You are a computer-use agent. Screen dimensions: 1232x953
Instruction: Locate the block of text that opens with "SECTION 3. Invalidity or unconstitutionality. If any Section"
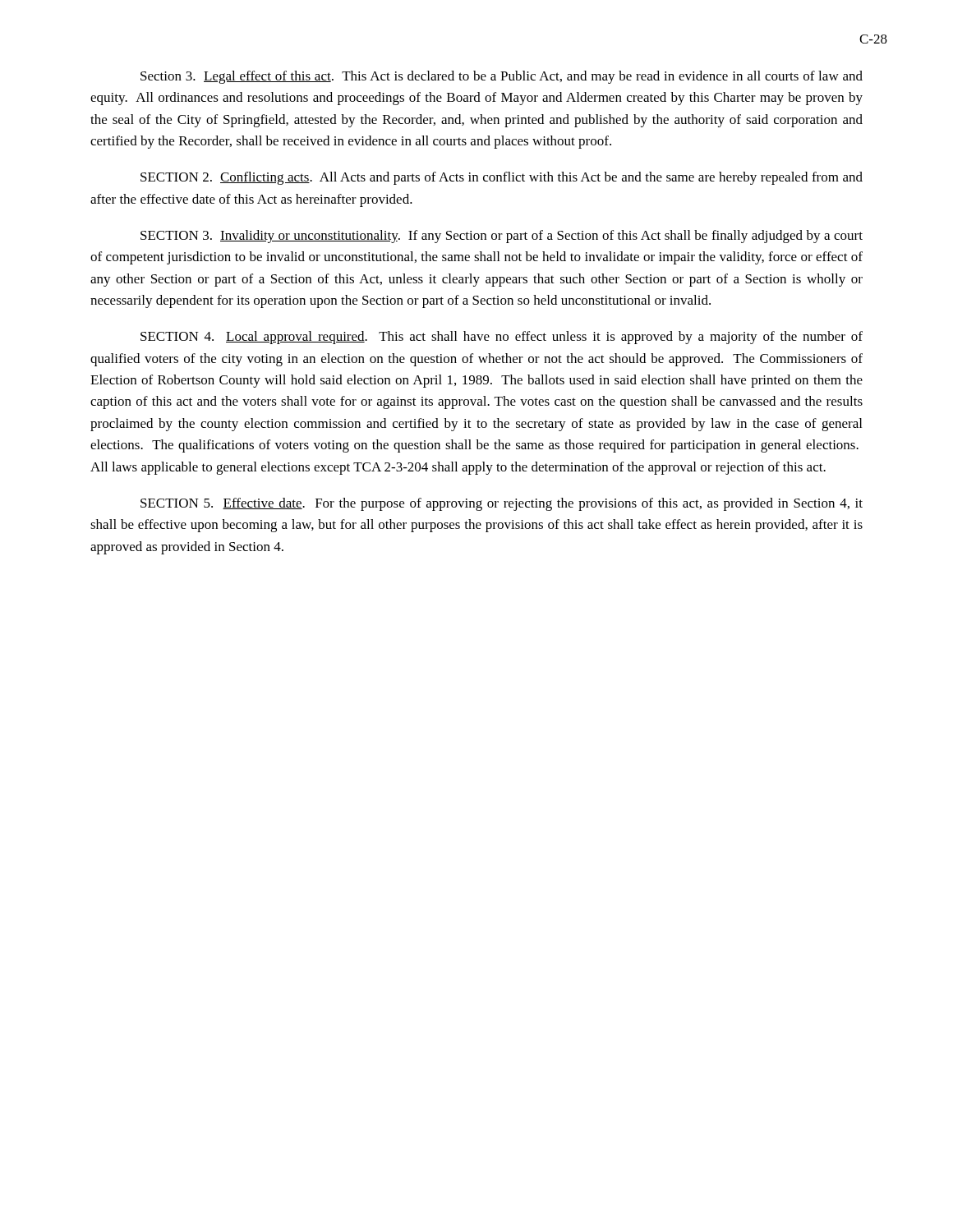click(476, 268)
